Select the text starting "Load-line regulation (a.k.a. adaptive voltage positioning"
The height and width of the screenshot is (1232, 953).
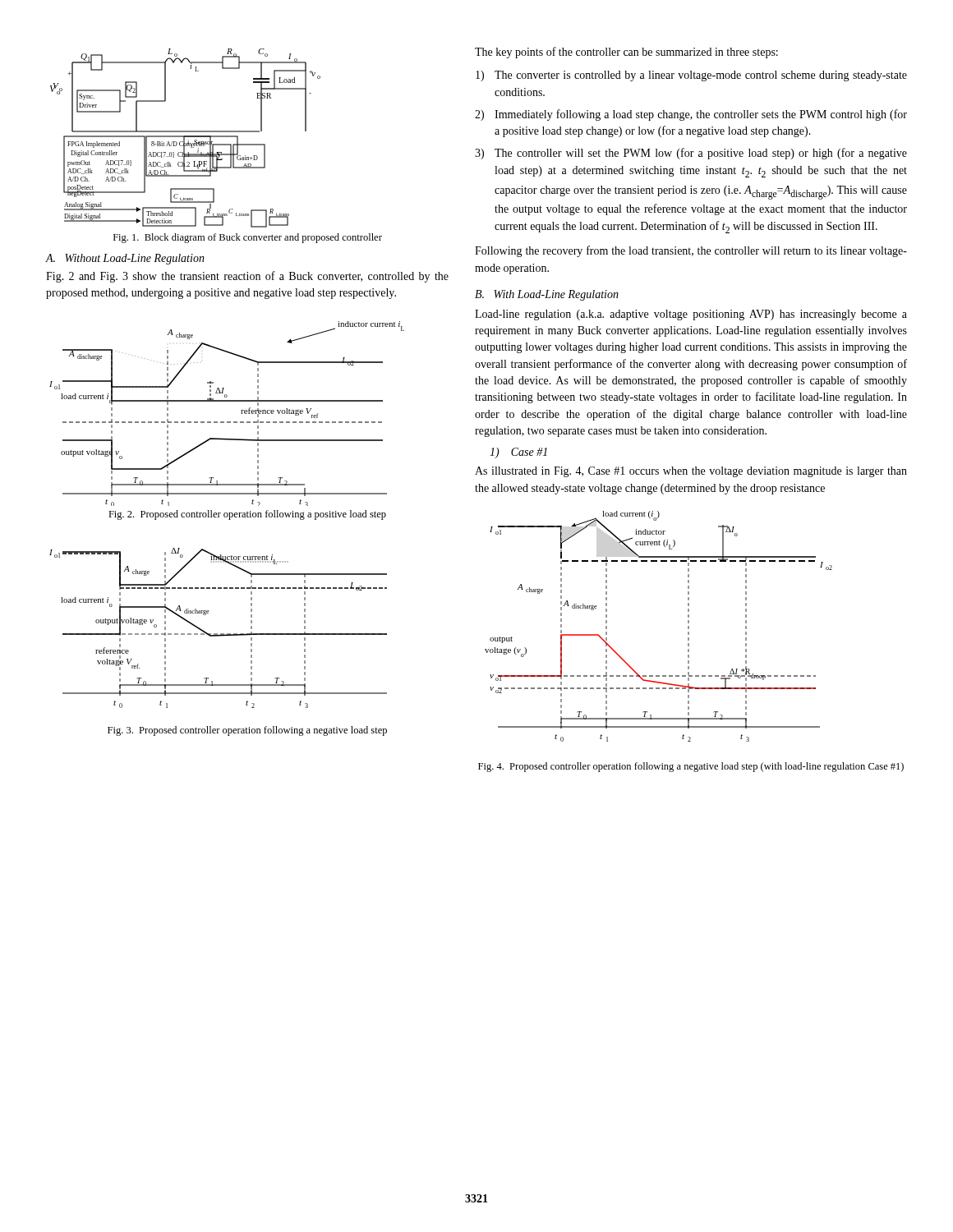pyautogui.click(x=691, y=373)
